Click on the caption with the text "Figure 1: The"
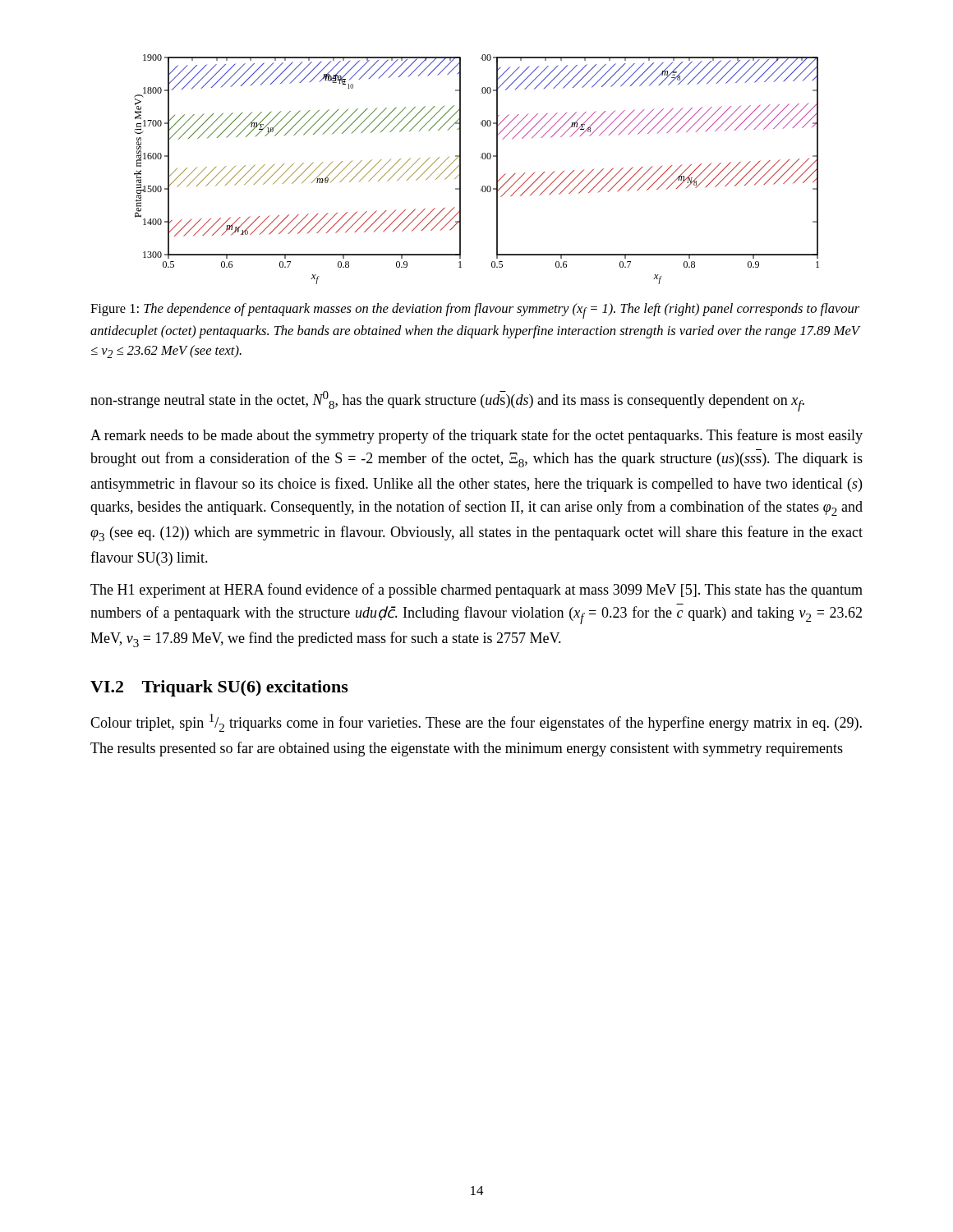Viewport: 953px width, 1232px height. [x=475, y=331]
